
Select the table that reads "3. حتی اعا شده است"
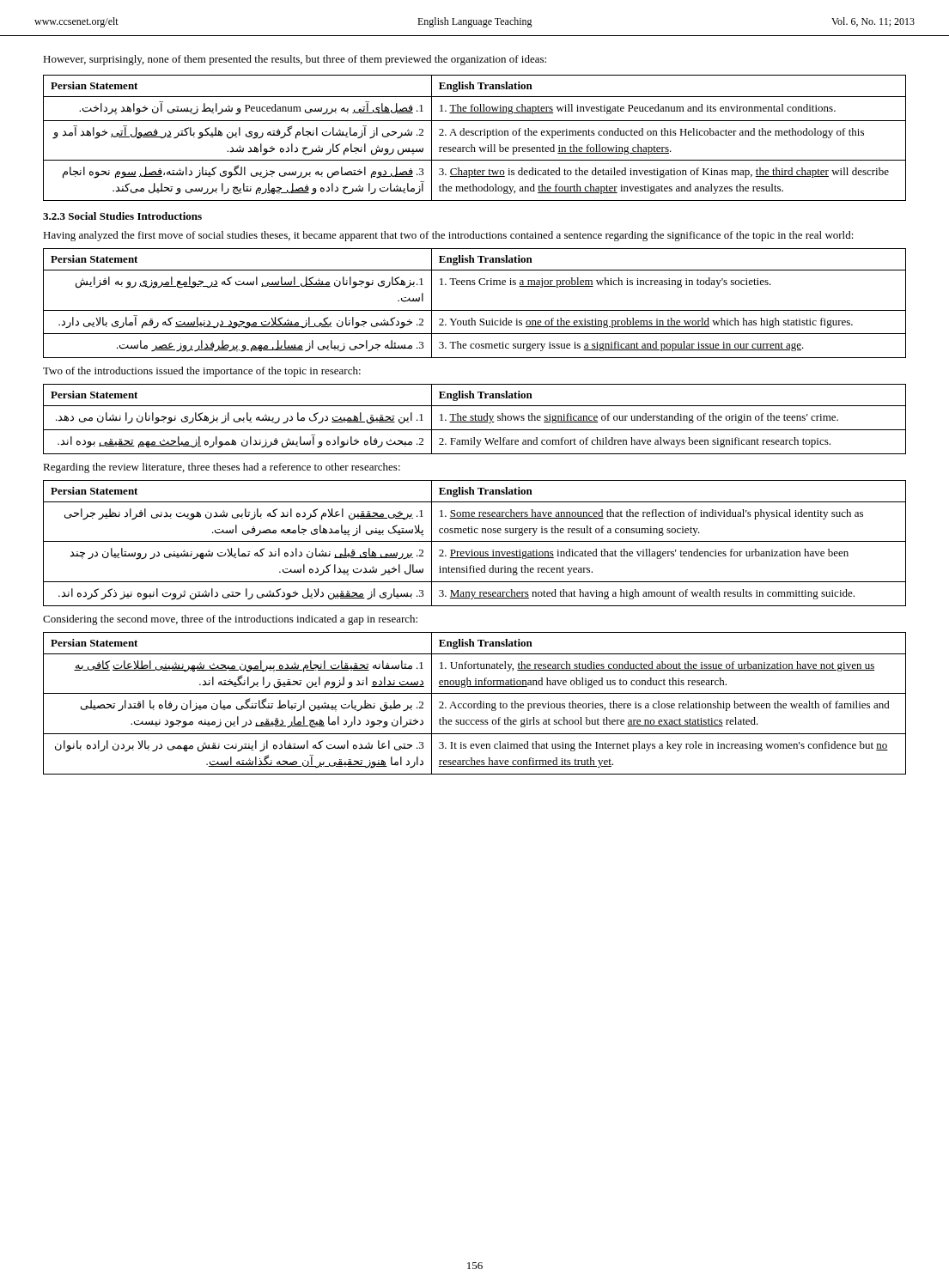tap(474, 703)
